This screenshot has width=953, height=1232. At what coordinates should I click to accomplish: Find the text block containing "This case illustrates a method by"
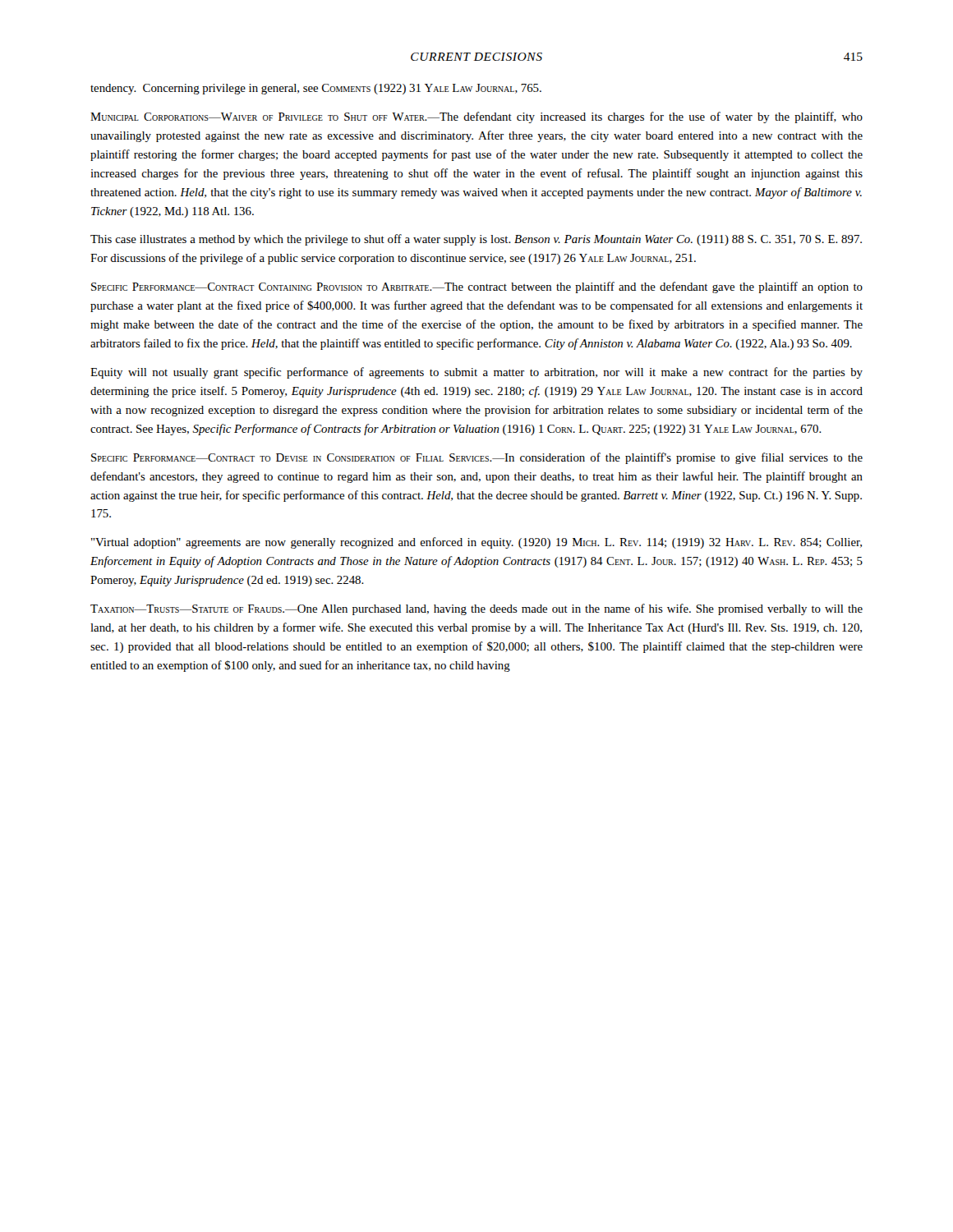(476, 249)
